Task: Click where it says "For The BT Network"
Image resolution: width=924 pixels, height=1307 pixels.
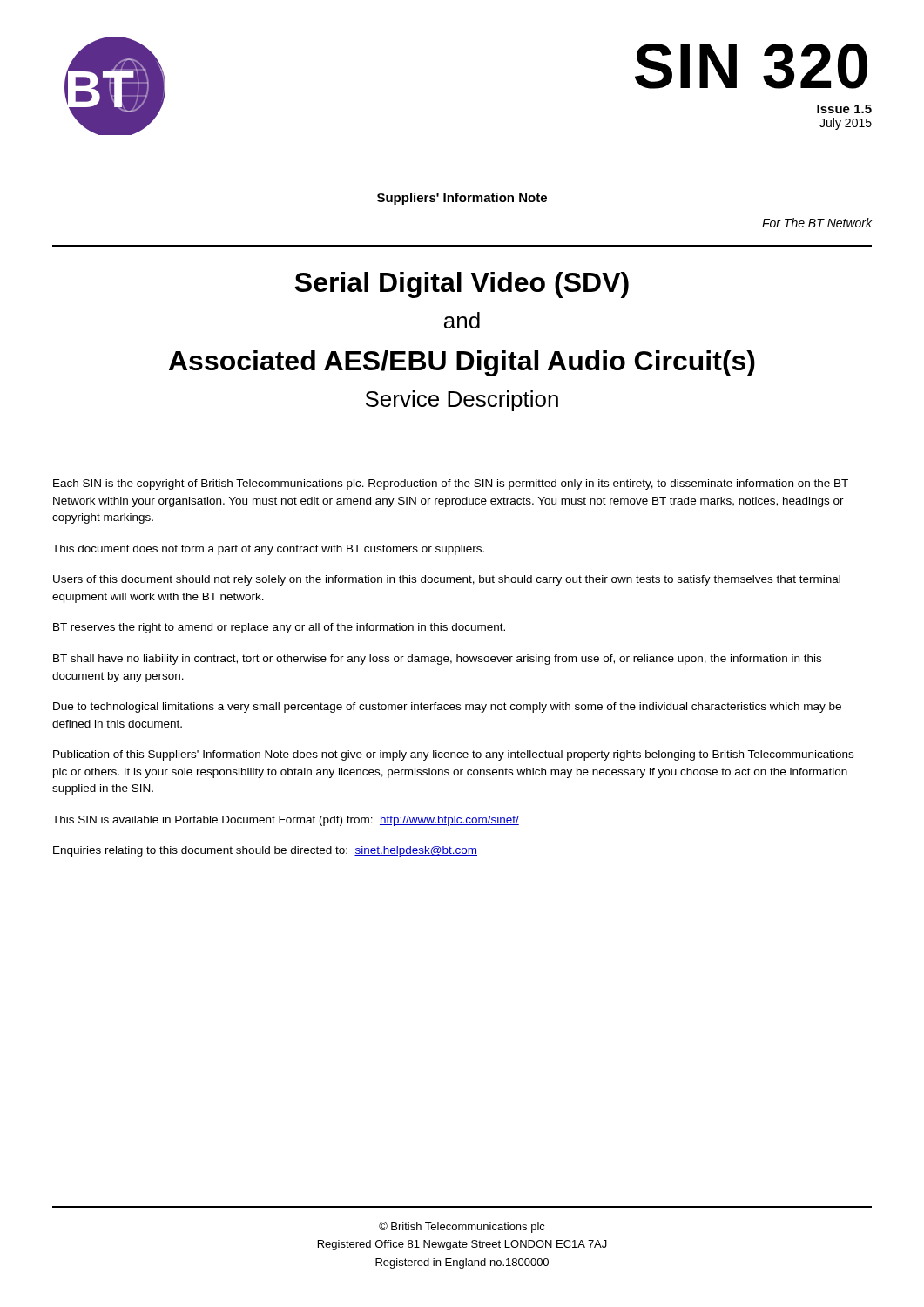Action: tap(817, 223)
